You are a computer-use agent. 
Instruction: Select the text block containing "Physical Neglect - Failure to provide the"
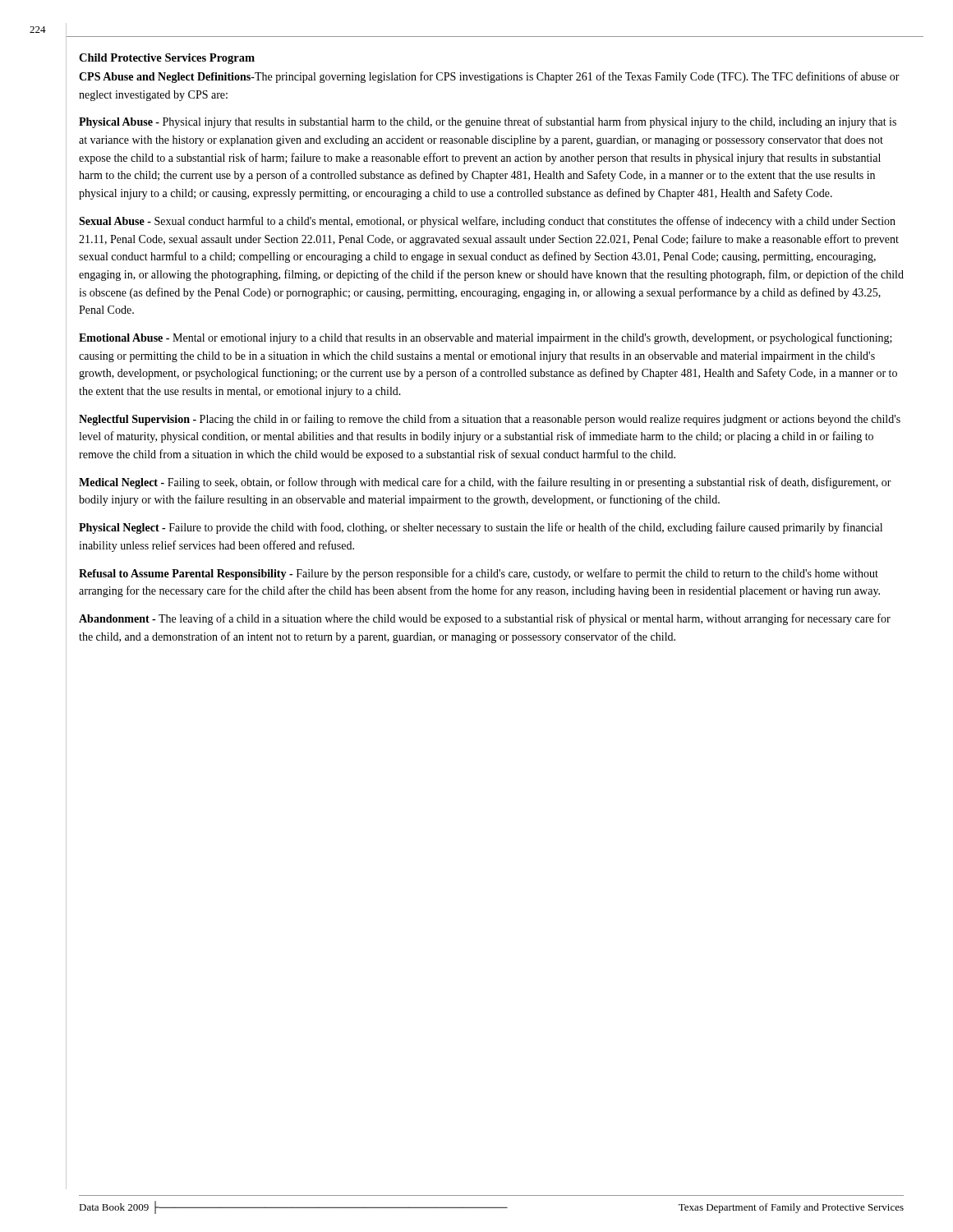[481, 537]
